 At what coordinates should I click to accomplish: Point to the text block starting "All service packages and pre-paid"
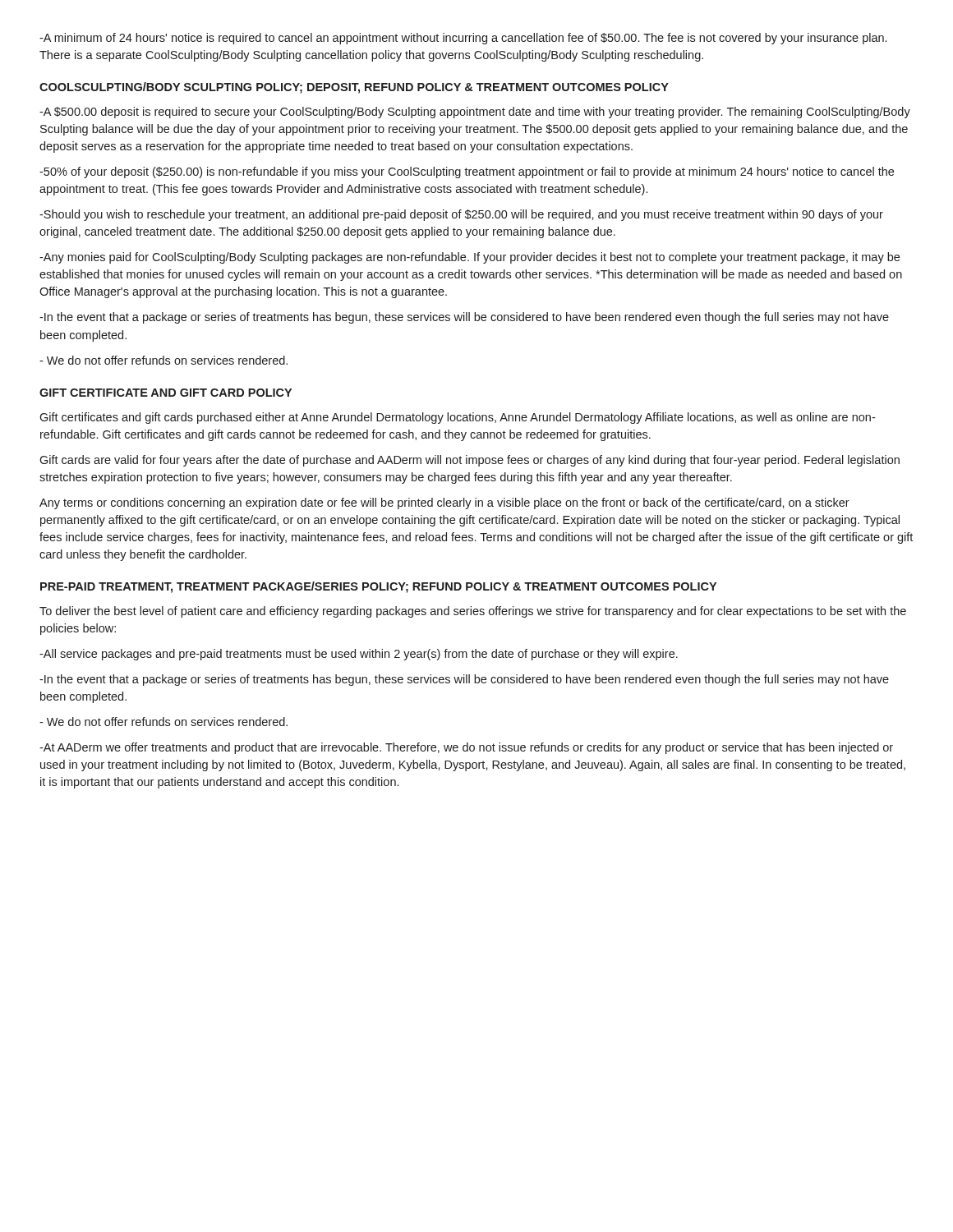coord(476,654)
